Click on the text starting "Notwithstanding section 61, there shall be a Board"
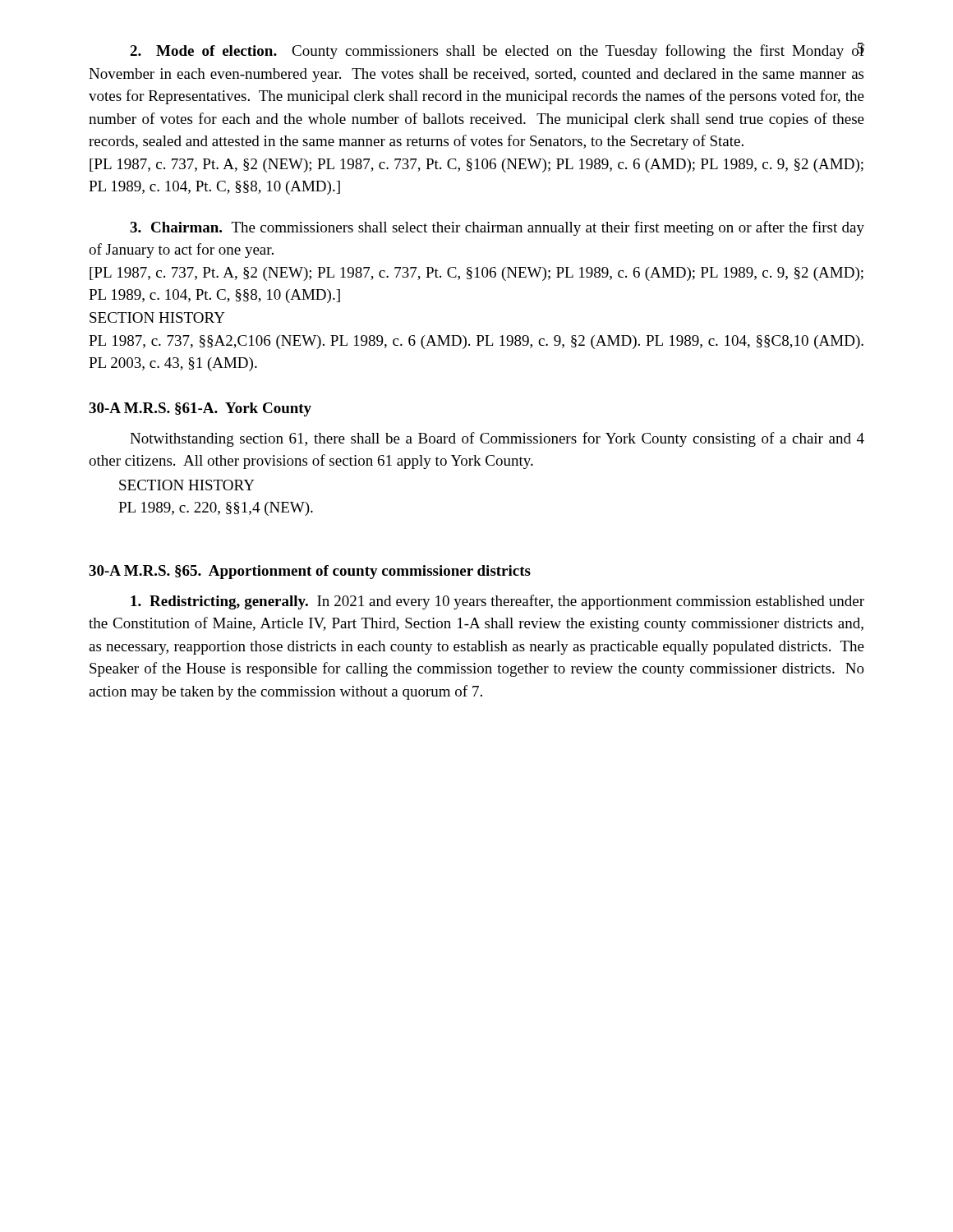 (476, 449)
